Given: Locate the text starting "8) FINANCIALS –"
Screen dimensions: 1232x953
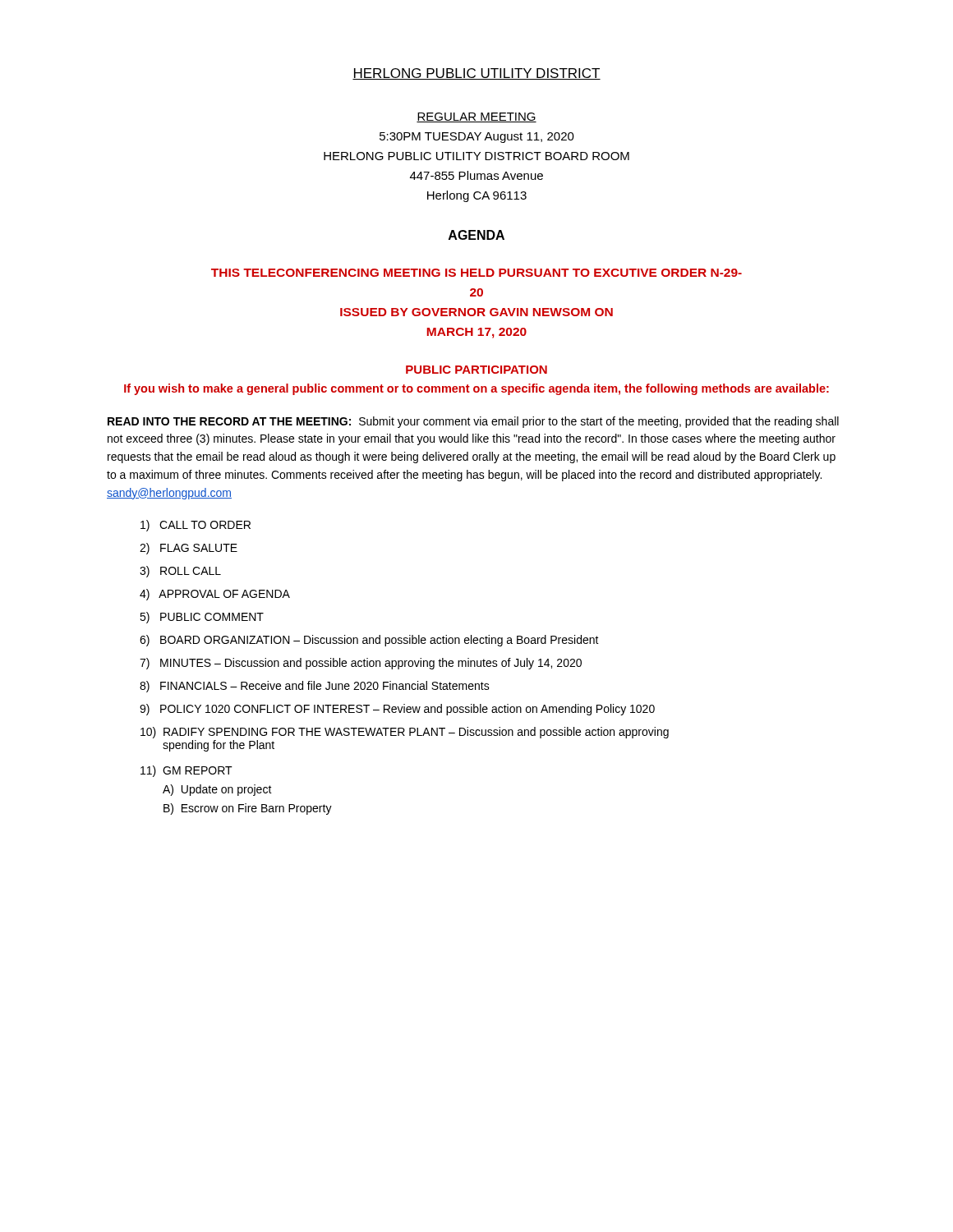Looking at the screenshot, I should pyautogui.click(x=315, y=686).
